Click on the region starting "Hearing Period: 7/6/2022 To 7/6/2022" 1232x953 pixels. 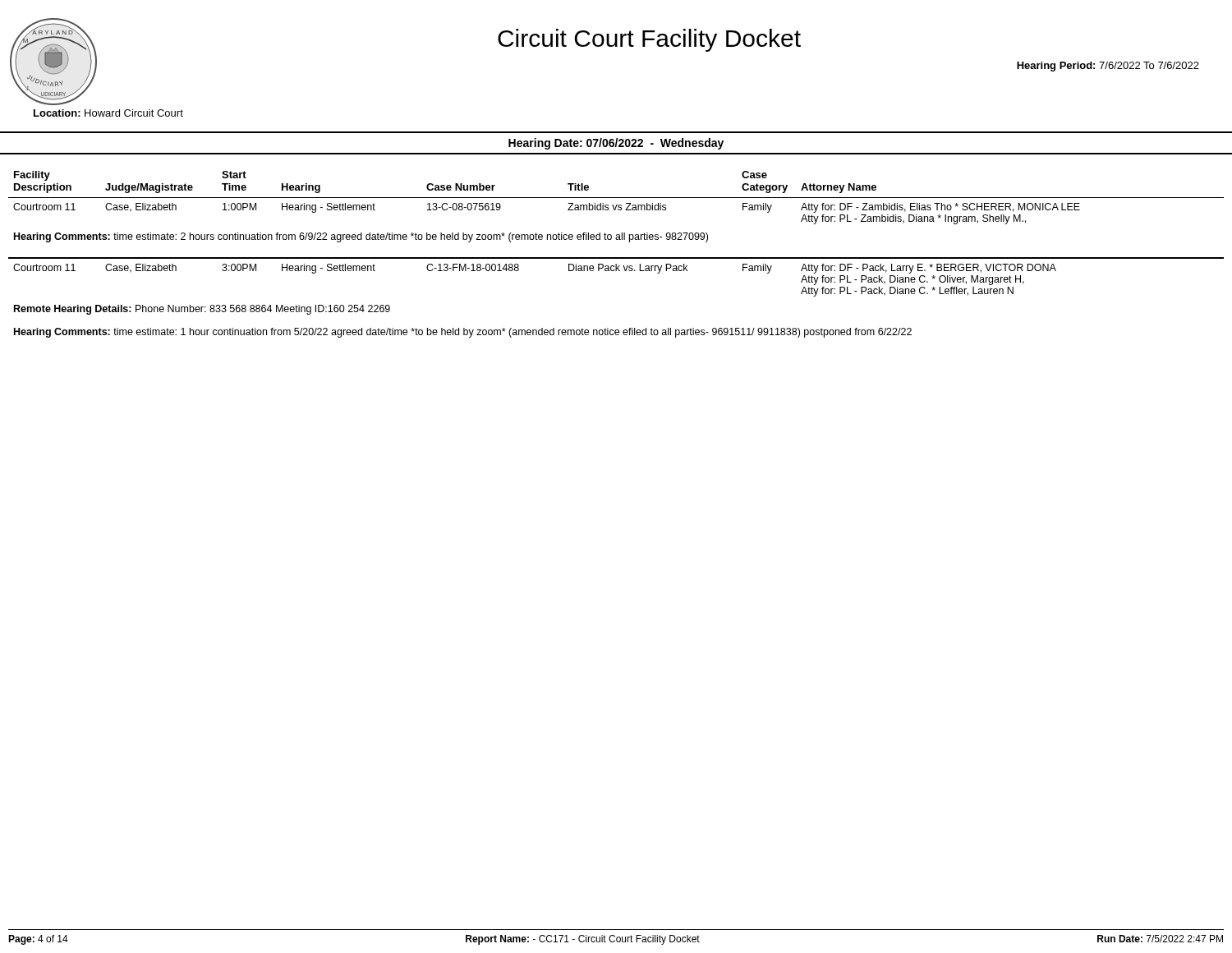tap(1108, 65)
